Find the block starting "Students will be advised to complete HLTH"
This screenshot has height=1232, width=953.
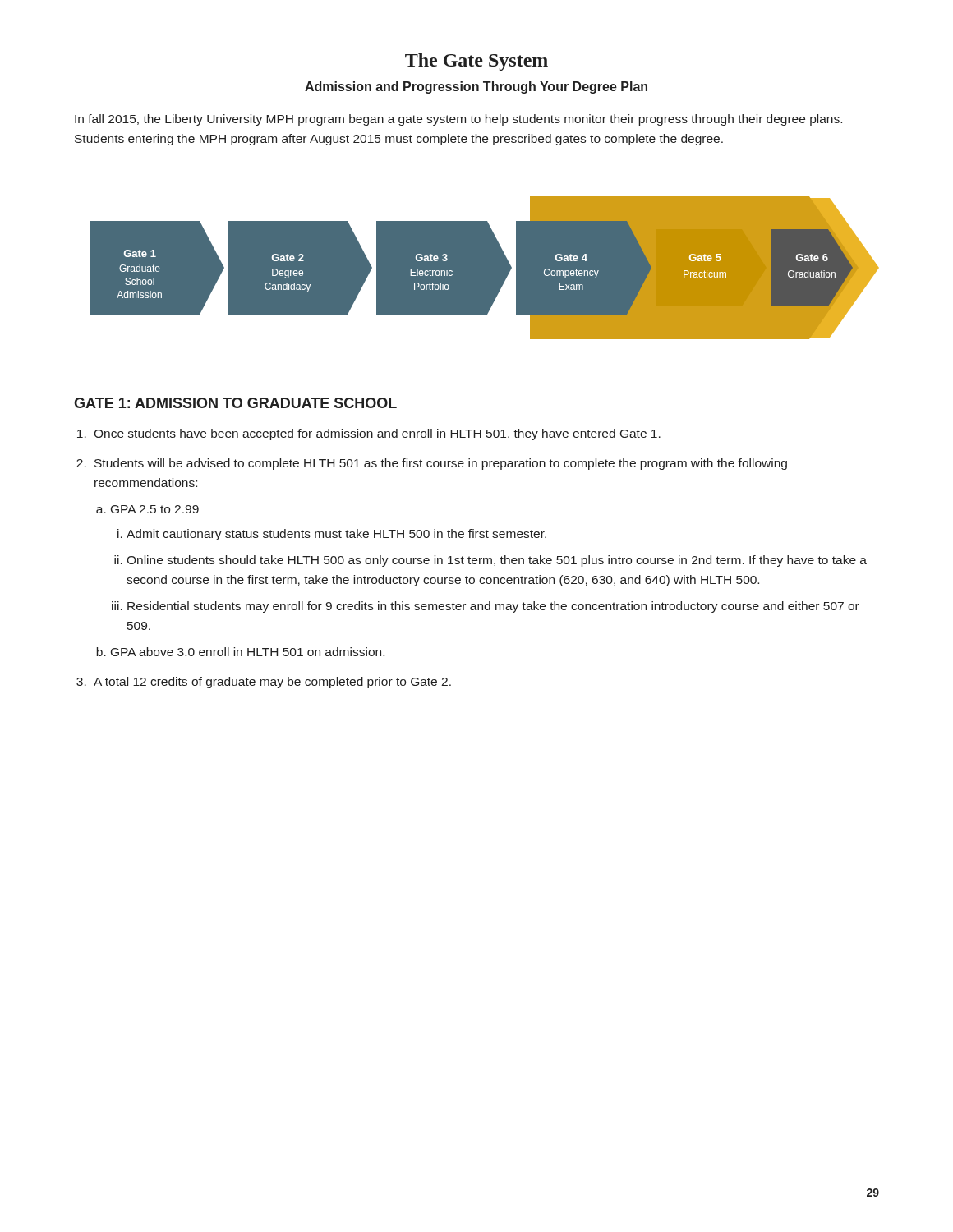486,559
